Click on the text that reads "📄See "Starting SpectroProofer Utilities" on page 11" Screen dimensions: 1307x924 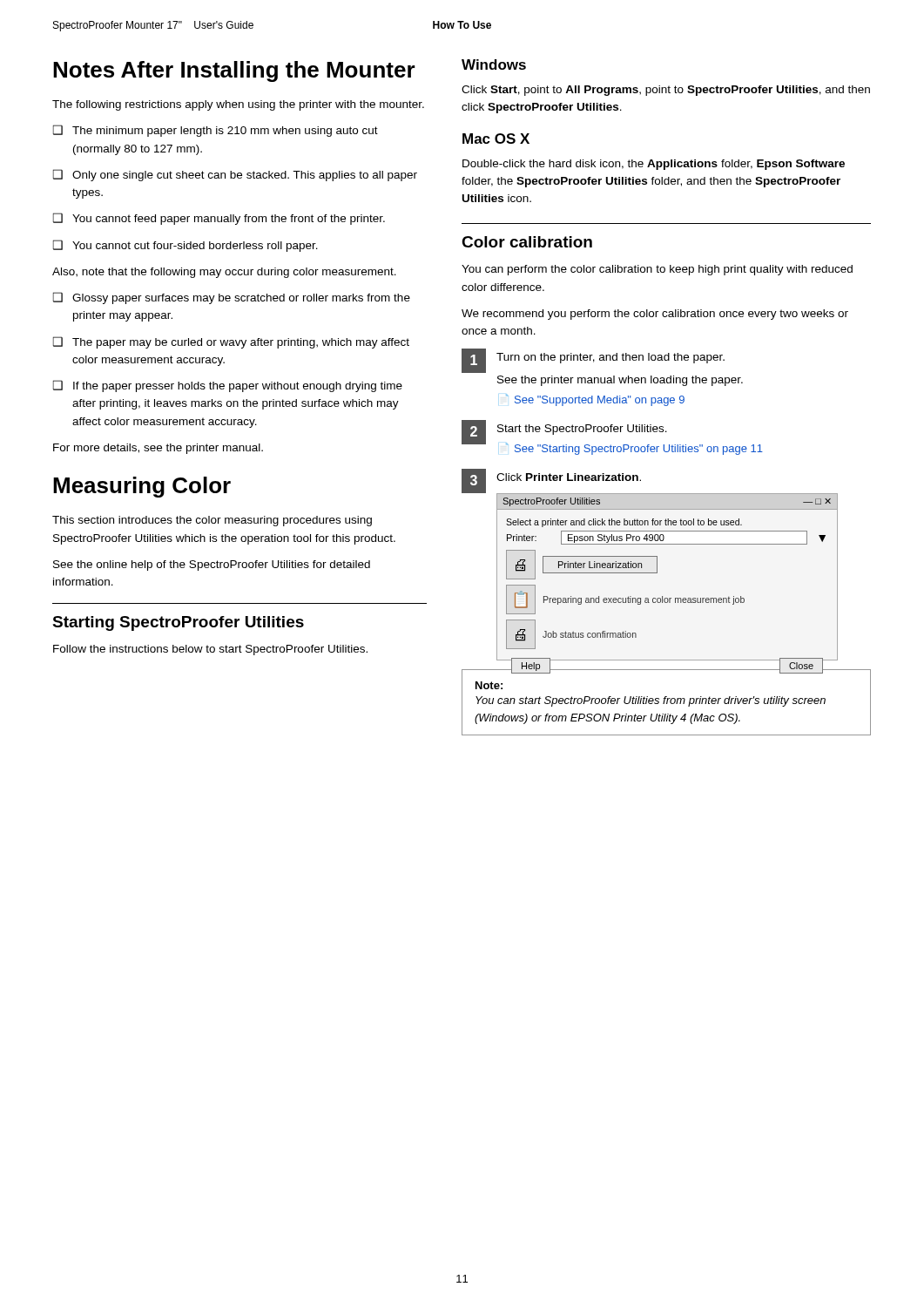[684, 448]
